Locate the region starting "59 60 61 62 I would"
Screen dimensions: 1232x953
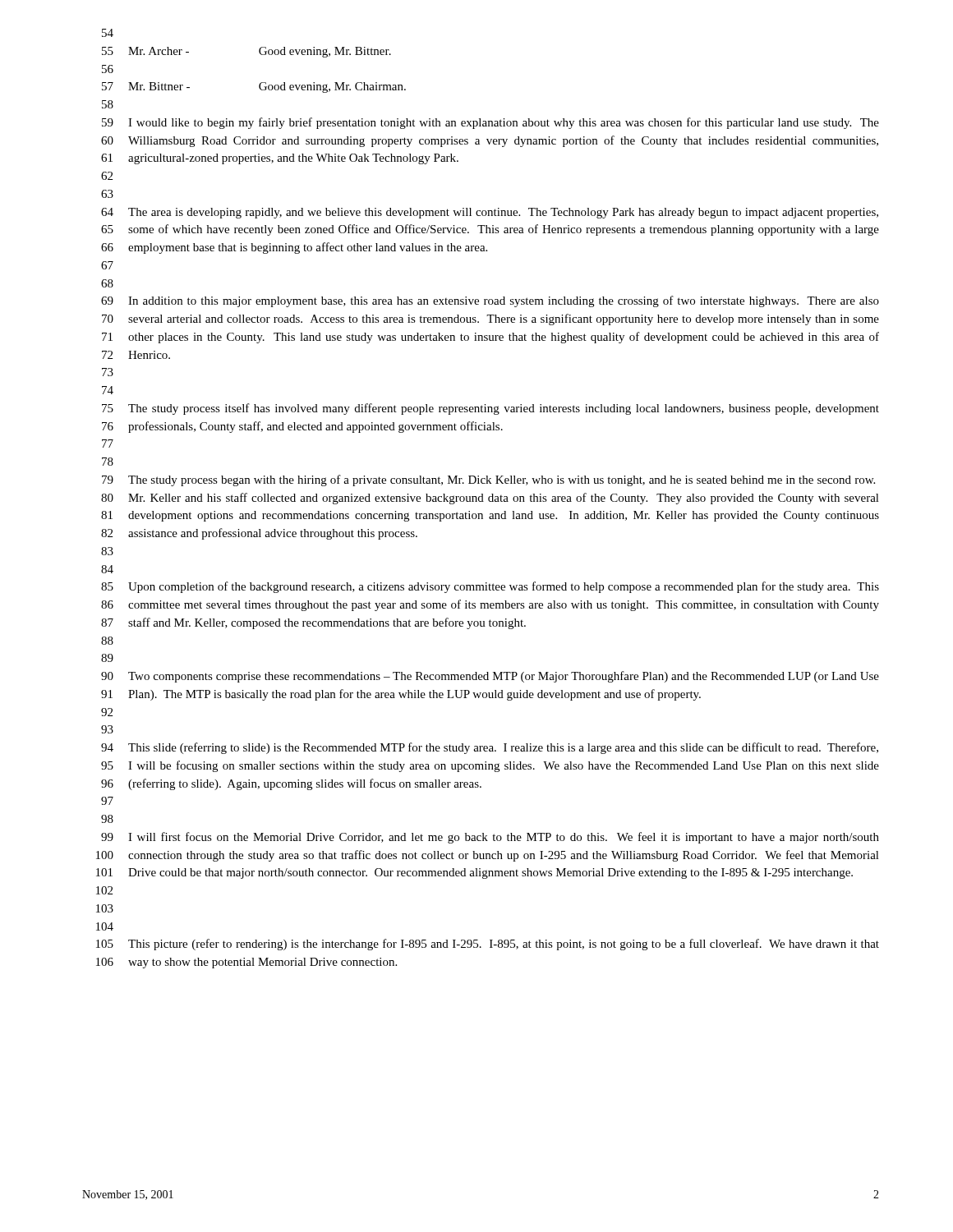tap(481, 150)
